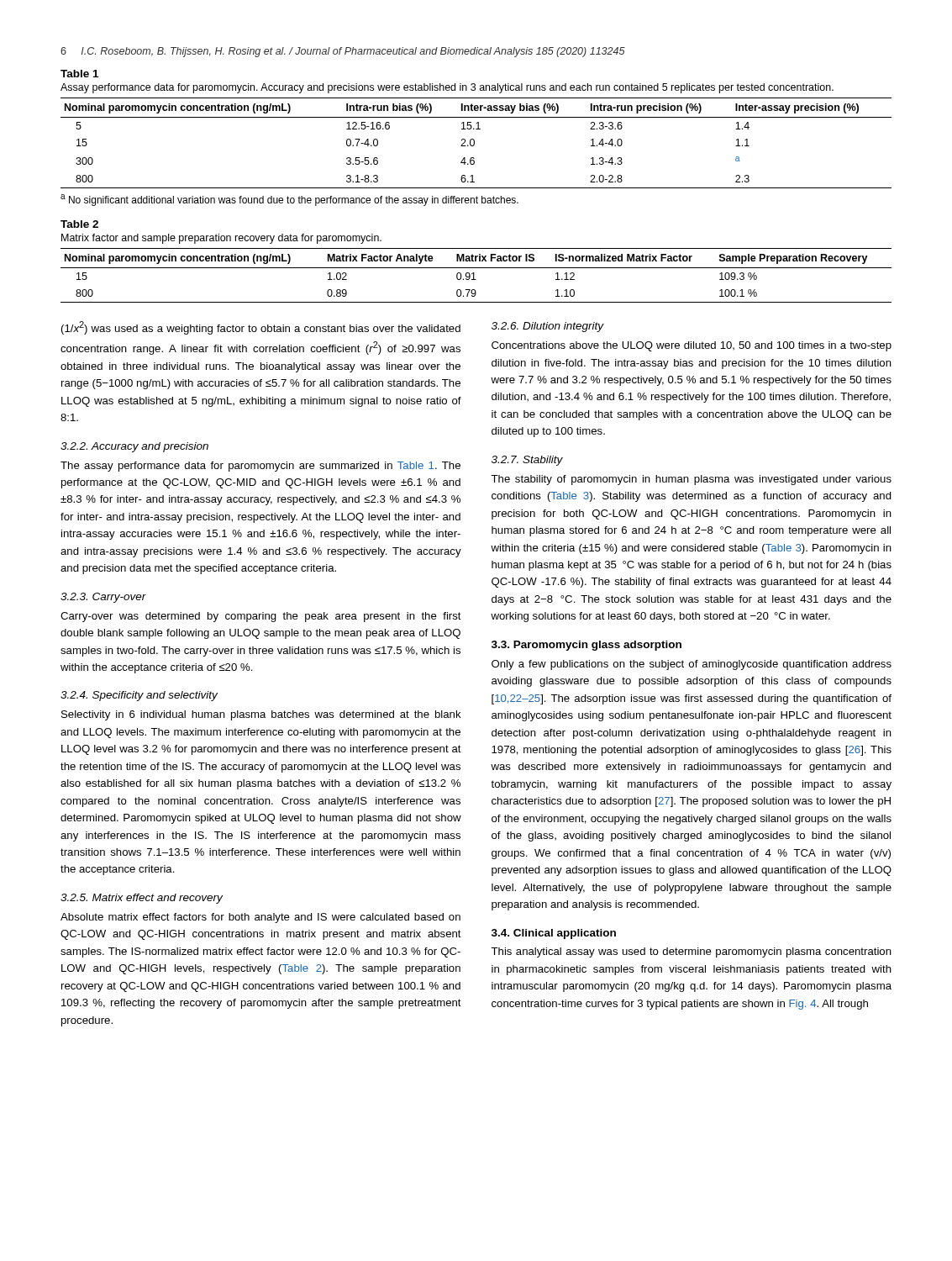This screenshot has height=1261, width=952.
Task: Locate the section header that says "3.2.6. Dilution integrity"
Action: (x=547, y=326)
